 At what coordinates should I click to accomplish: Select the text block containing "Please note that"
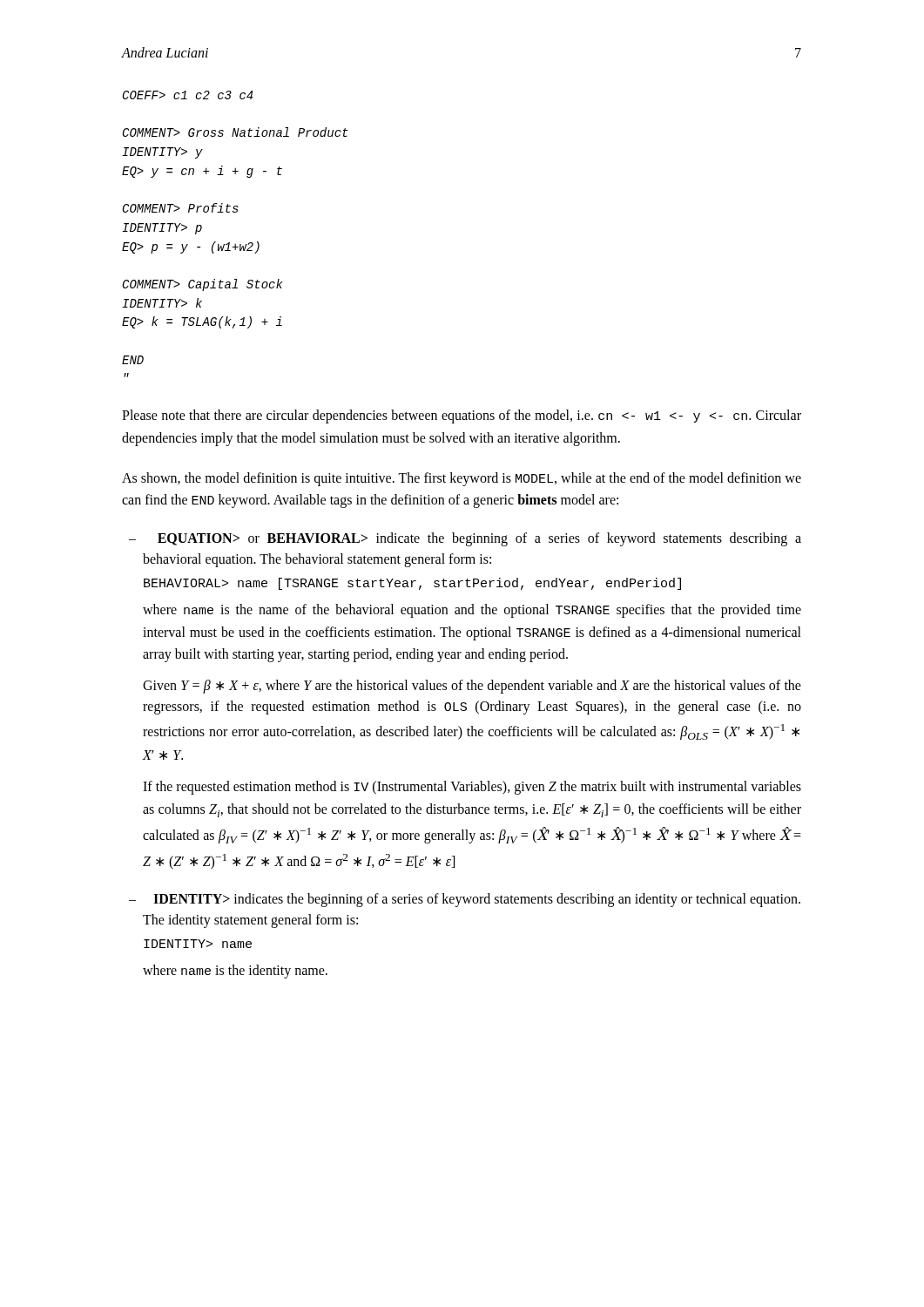462,427
